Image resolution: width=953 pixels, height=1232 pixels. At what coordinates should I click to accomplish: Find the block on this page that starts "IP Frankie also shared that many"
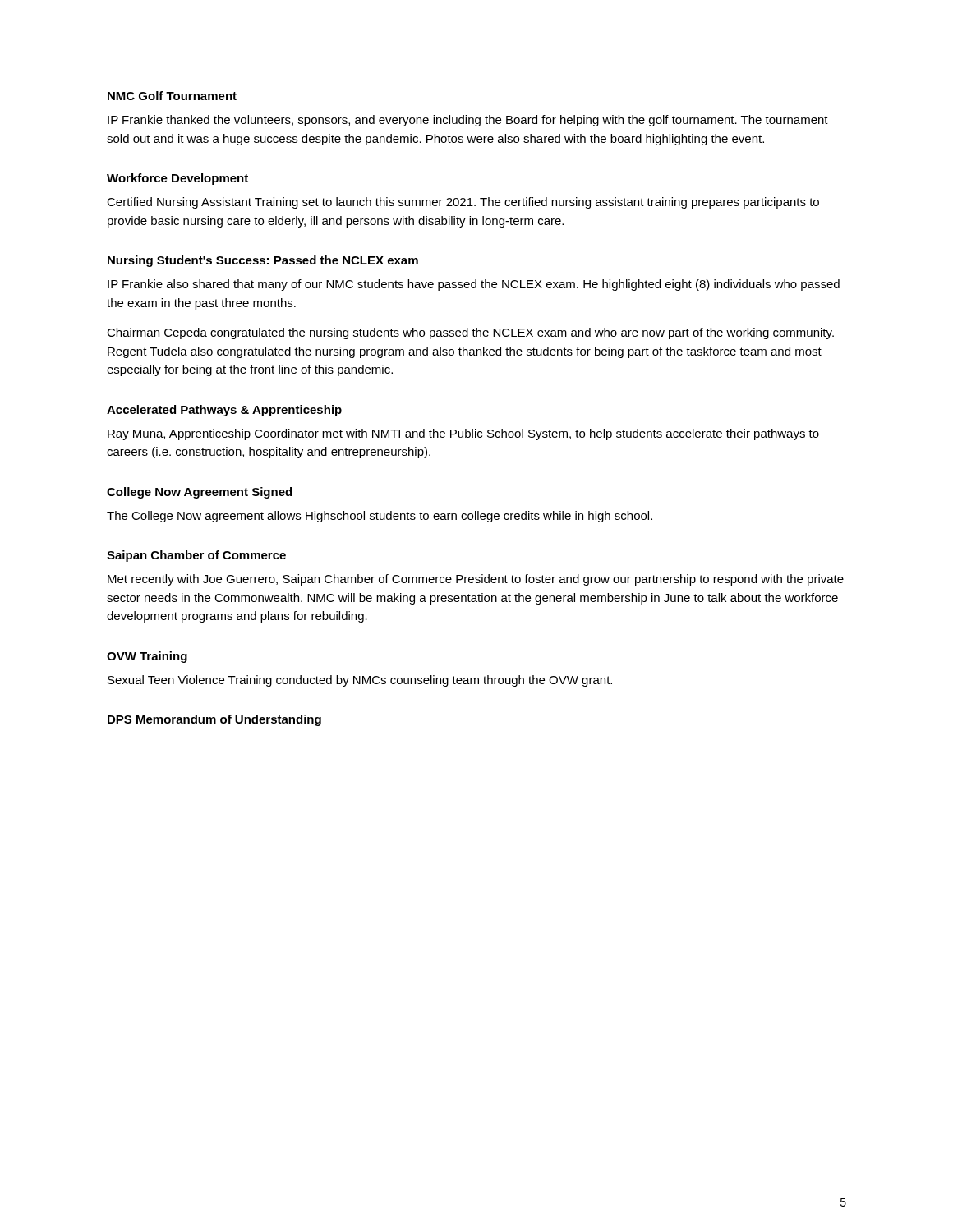click(474, 293)
